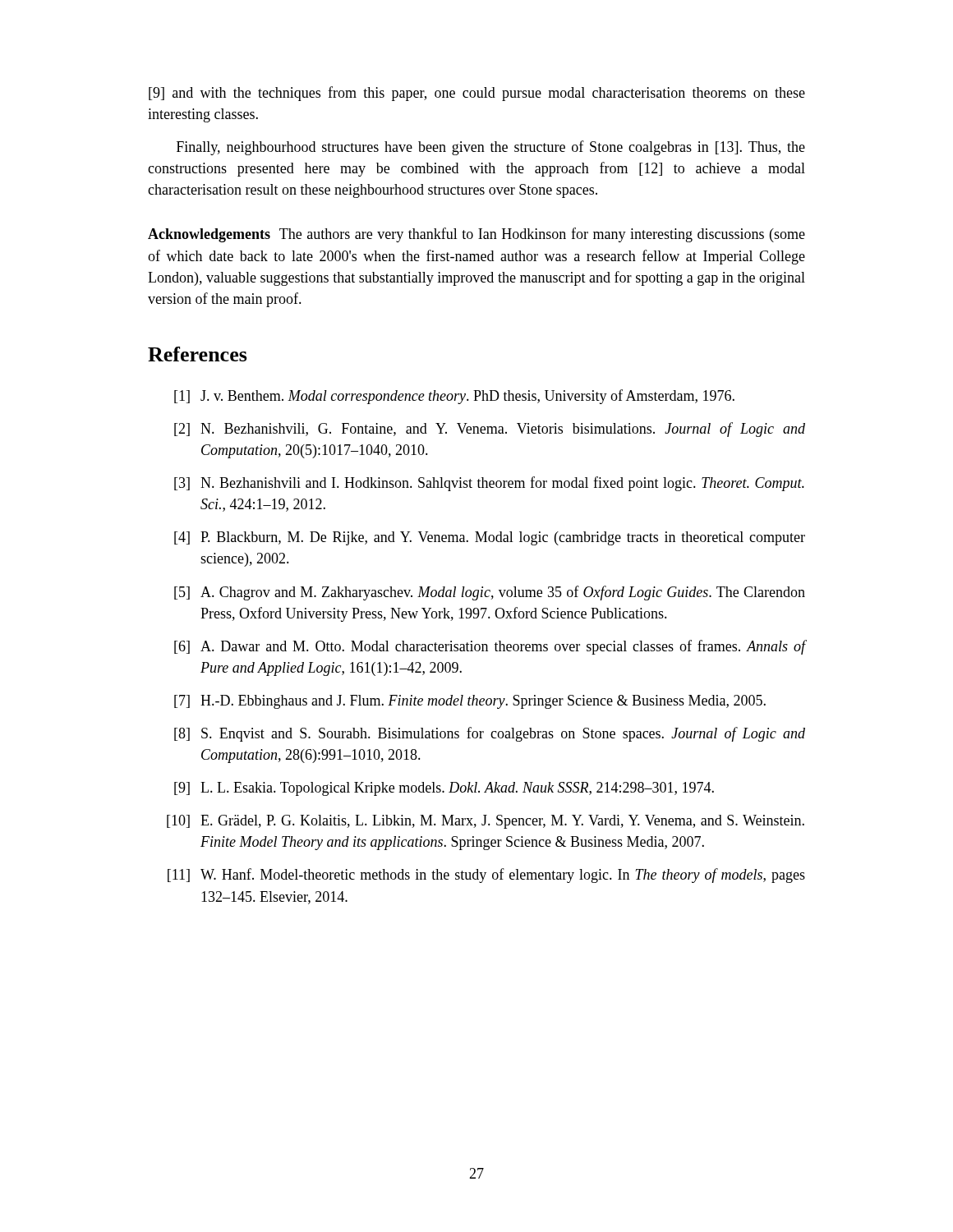Screen dimensions: 1232x953
Task: Find the element starting "[5] A. Chagrov and M. Zakharyaschev. Modal logic,"
Action: point(476,603)
